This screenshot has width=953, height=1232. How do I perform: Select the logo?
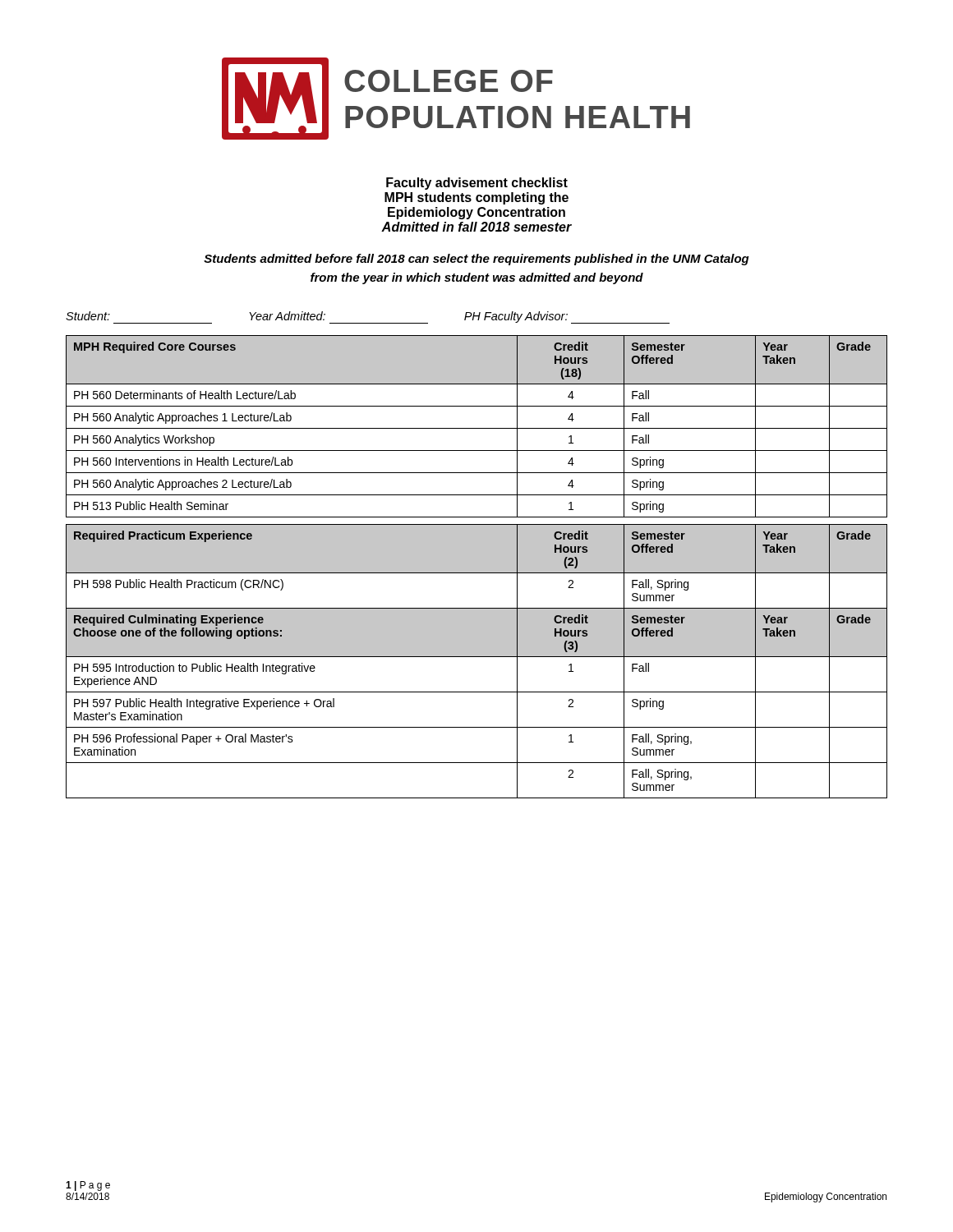point(476,84)
